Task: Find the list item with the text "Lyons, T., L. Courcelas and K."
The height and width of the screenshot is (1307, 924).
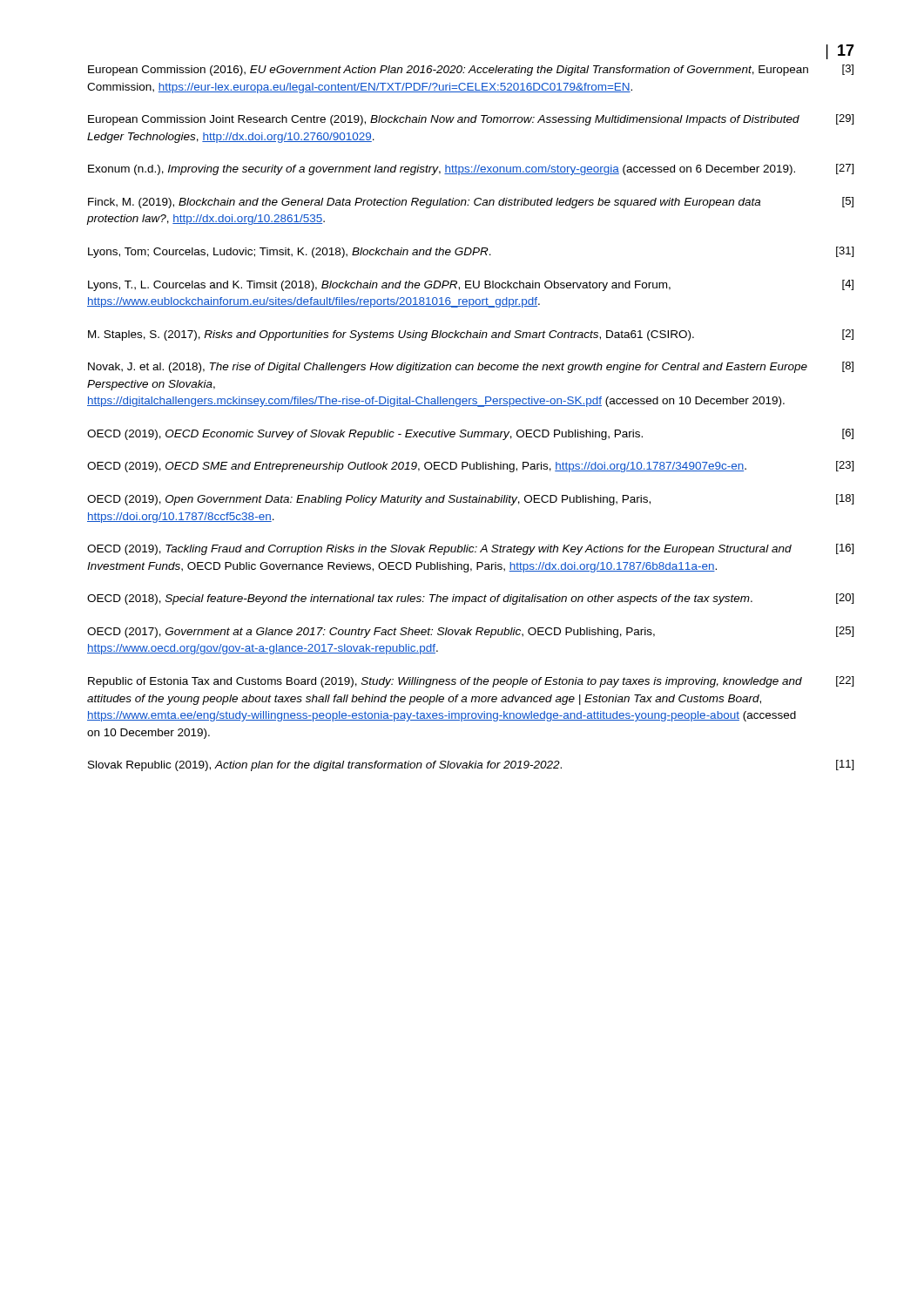Action: 471,293
